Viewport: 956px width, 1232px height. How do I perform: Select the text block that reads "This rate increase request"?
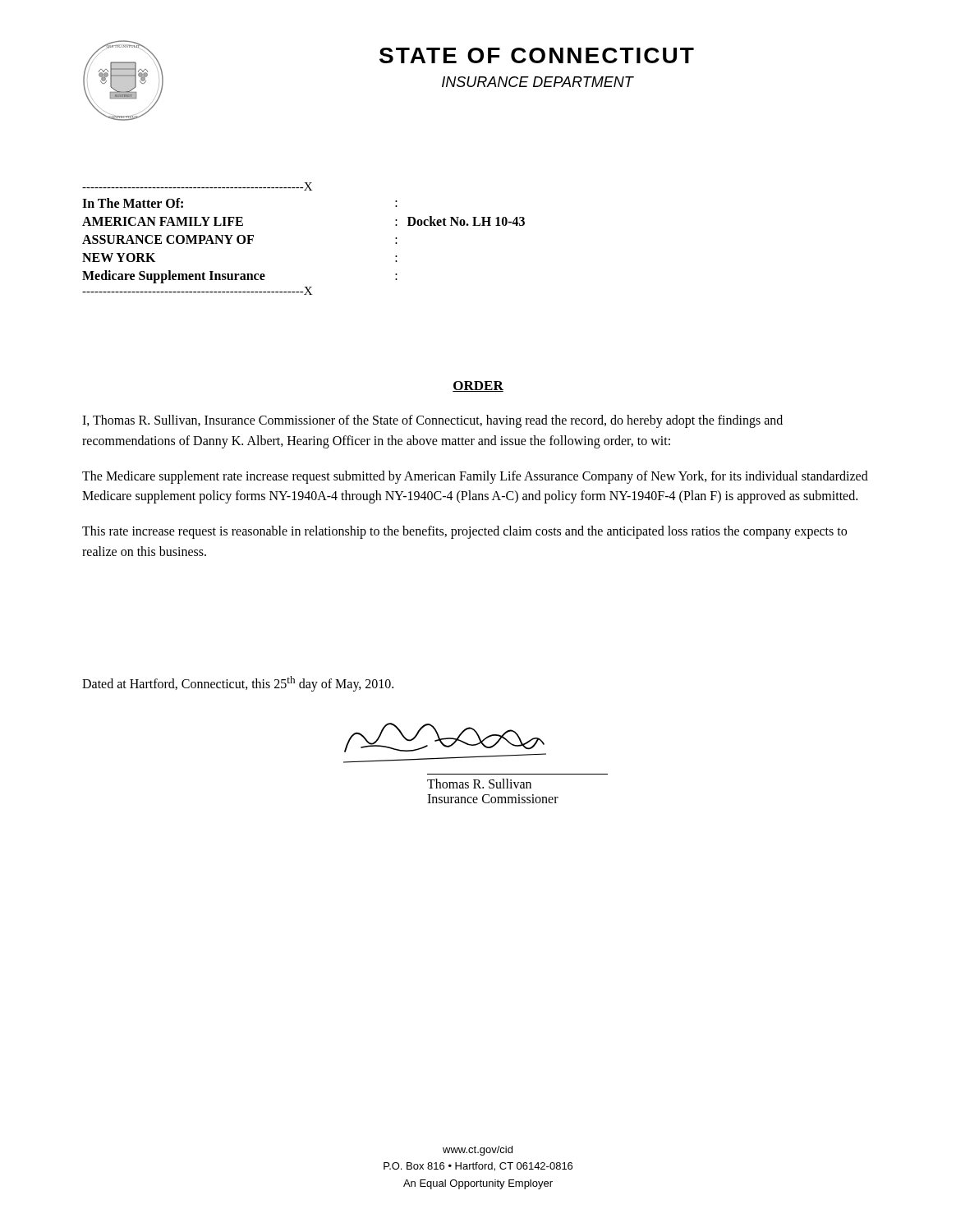[x=465, y=541]
